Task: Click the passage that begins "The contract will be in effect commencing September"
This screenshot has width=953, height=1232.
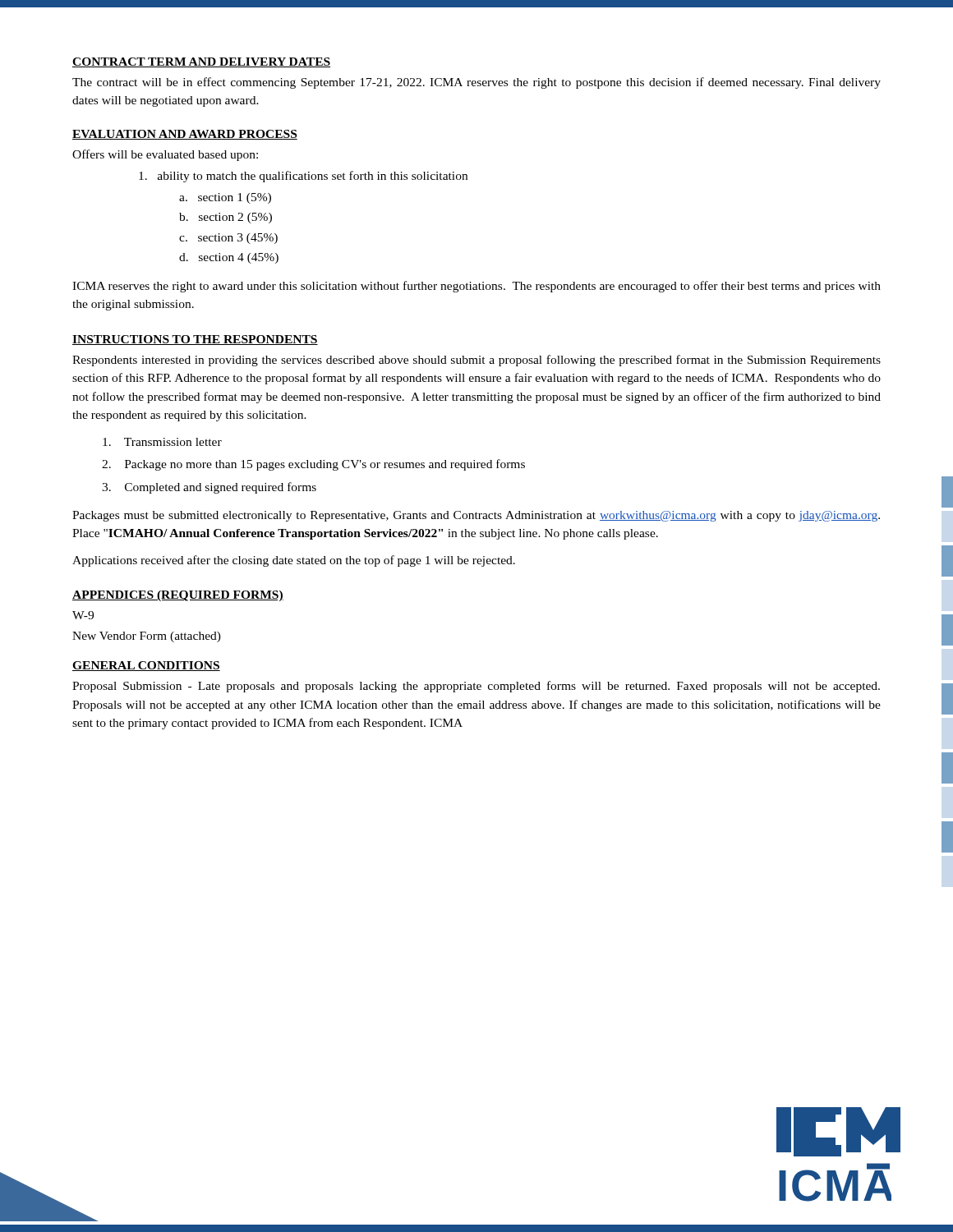Action: tap(476, 92)
